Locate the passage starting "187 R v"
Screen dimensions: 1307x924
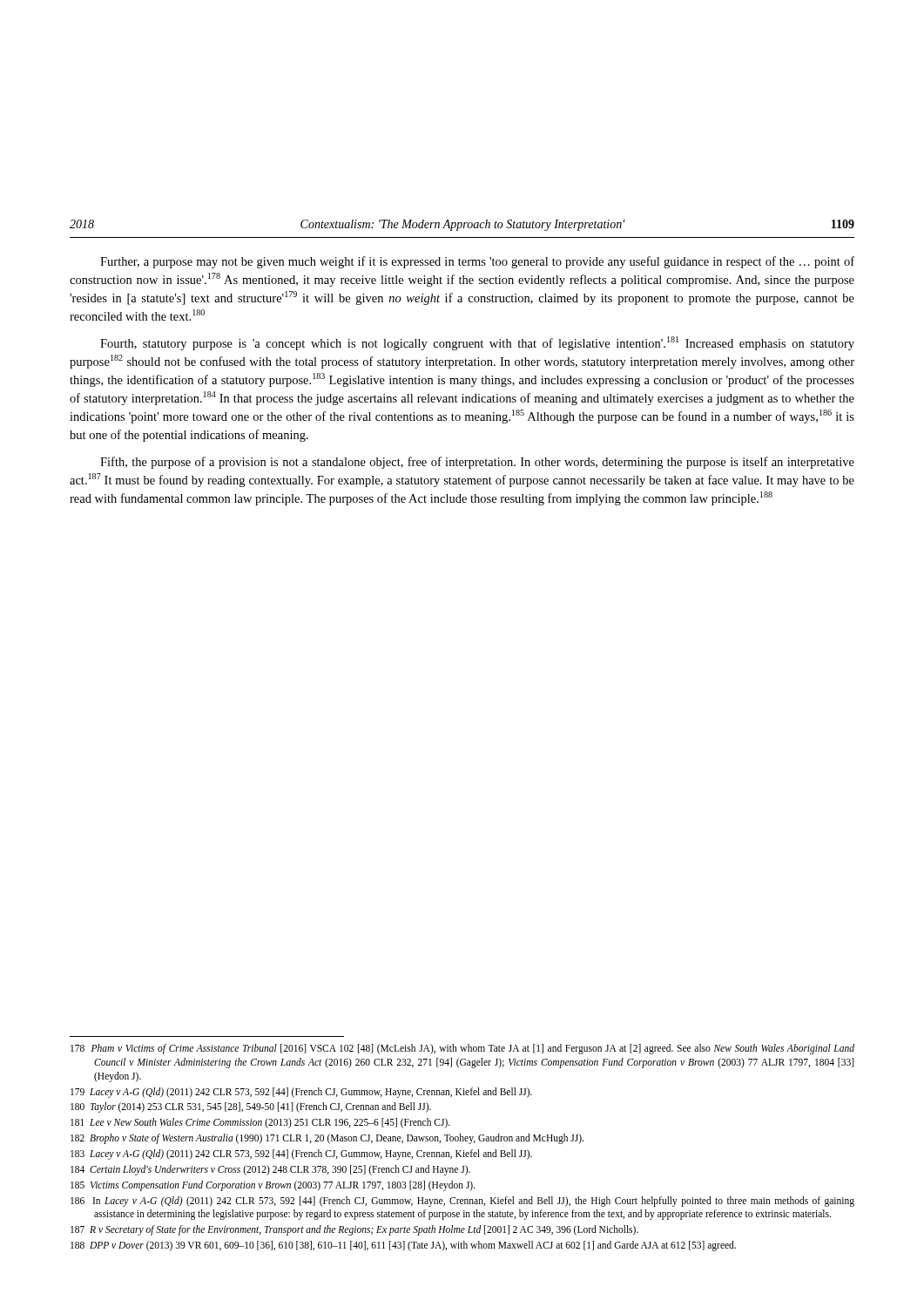click(x=354, y=1230)
